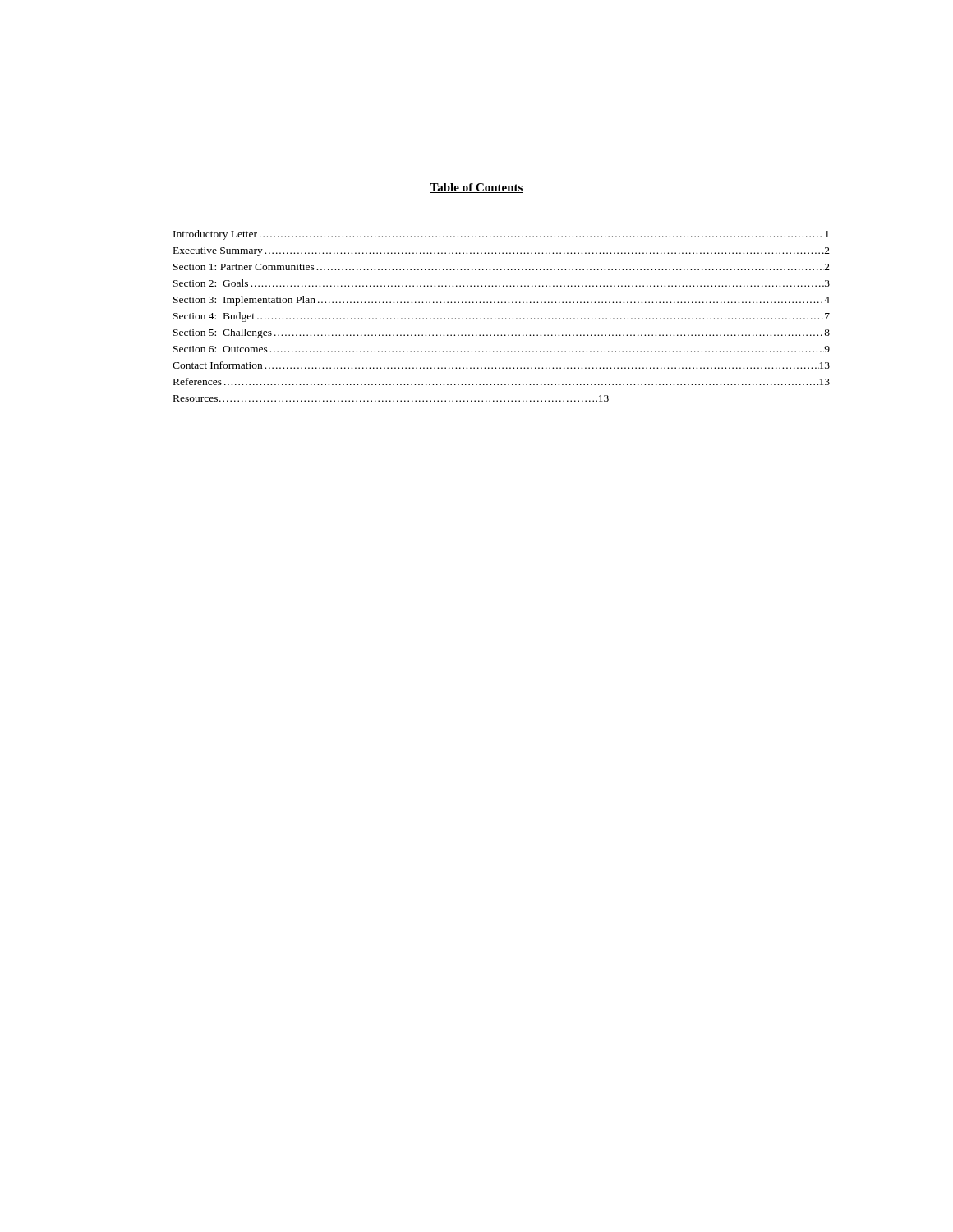Navigate to the region starting "Section 6: Outcomes"

(501, 349)
